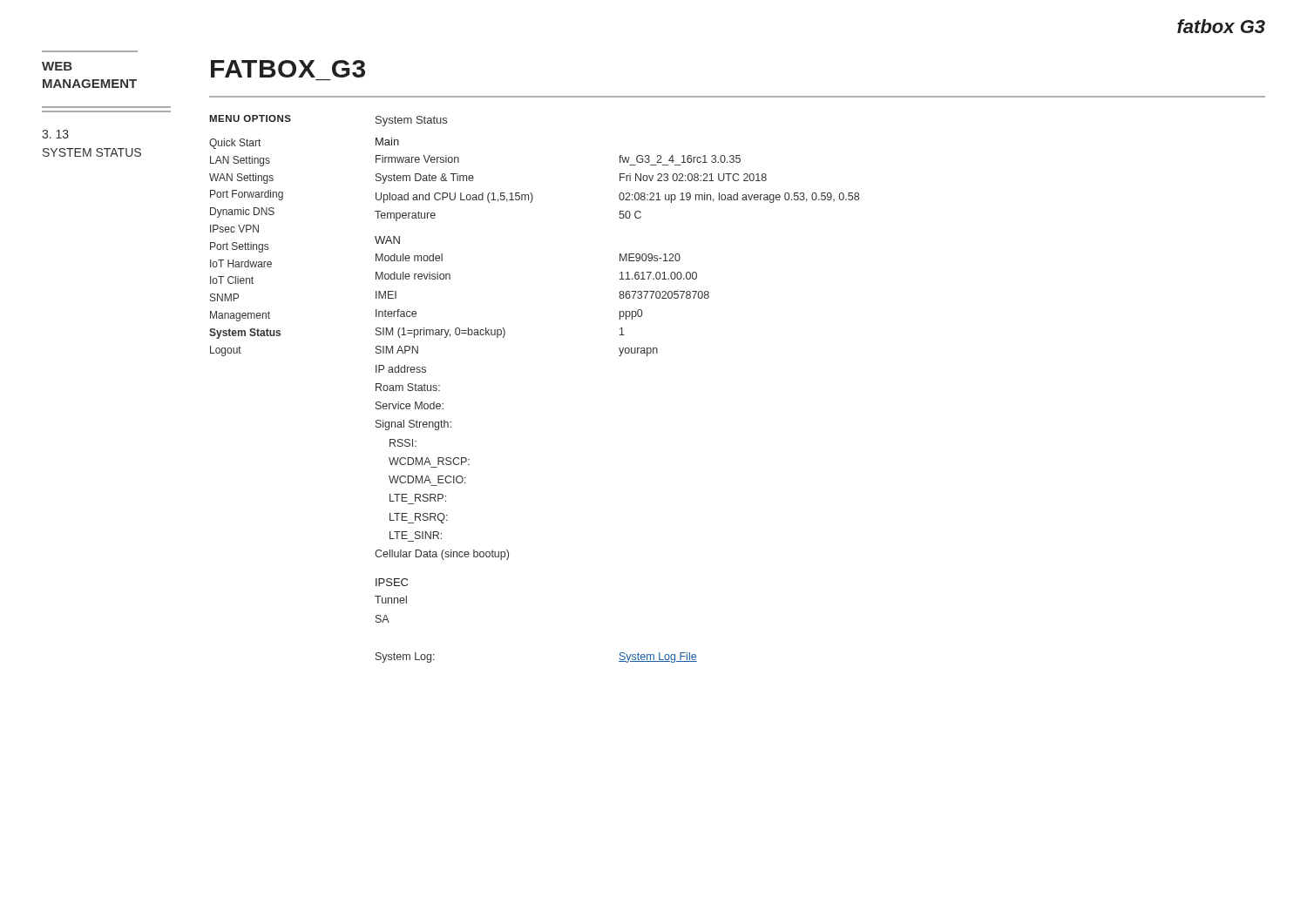1307x924 pixels.
Task: Find the list item that reads "IoT Client"
Action: click(231, 281)
